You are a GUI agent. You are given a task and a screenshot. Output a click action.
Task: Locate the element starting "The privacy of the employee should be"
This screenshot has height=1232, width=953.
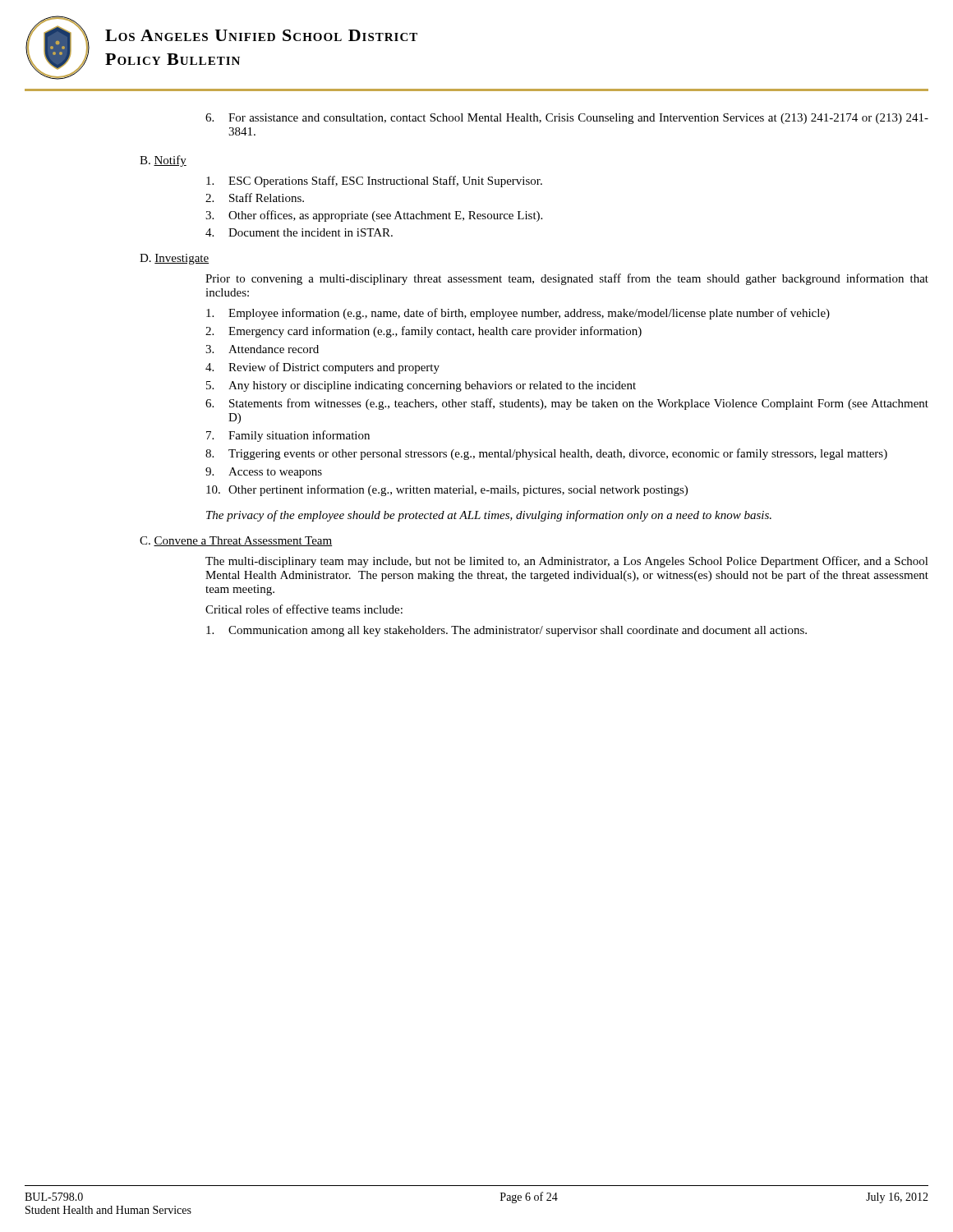point(489,515)
